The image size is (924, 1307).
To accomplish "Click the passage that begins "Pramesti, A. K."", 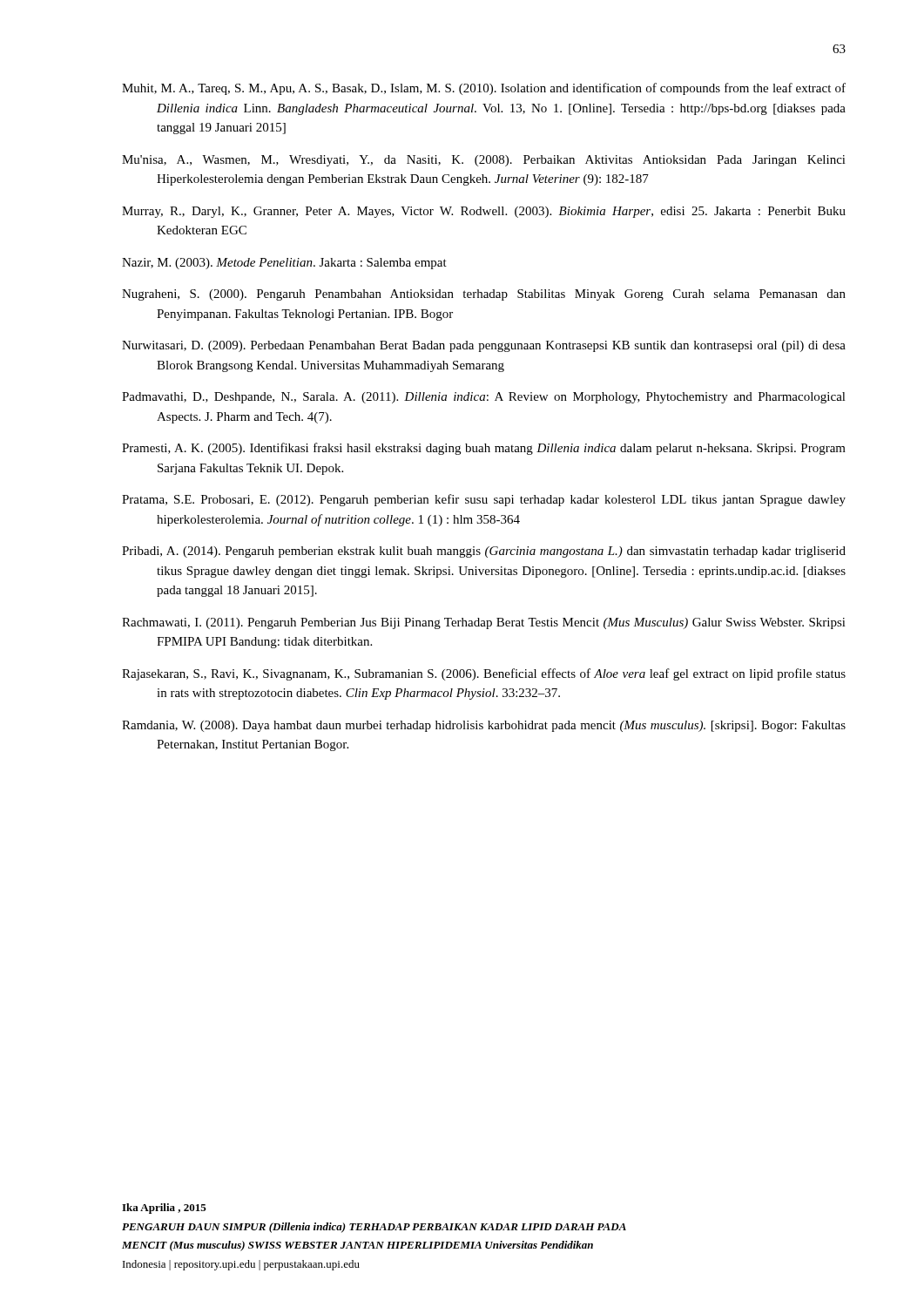I will pos(484,458).
